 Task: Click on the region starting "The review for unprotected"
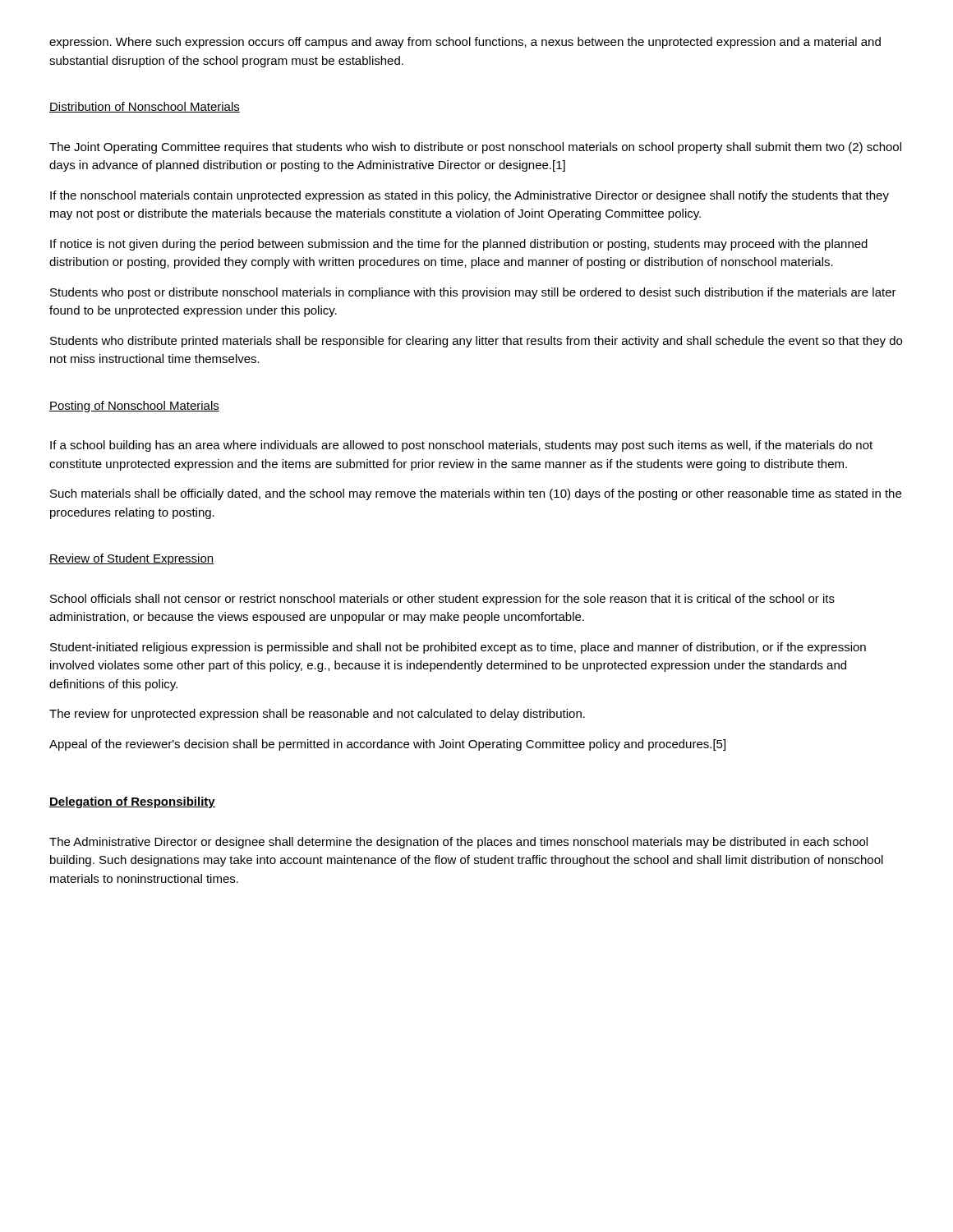317,713
